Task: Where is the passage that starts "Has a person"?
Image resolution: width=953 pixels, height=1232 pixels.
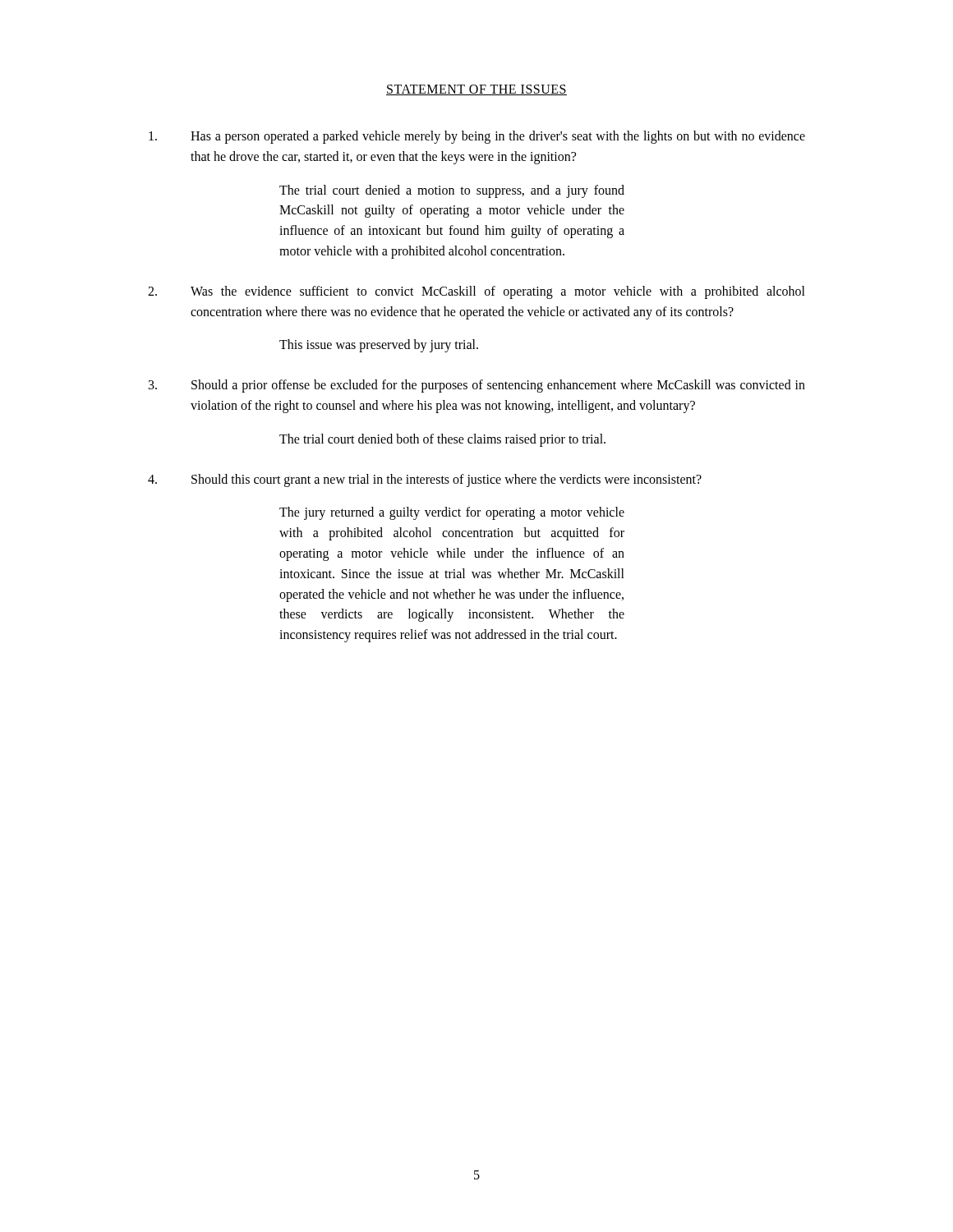Action: 476,194
